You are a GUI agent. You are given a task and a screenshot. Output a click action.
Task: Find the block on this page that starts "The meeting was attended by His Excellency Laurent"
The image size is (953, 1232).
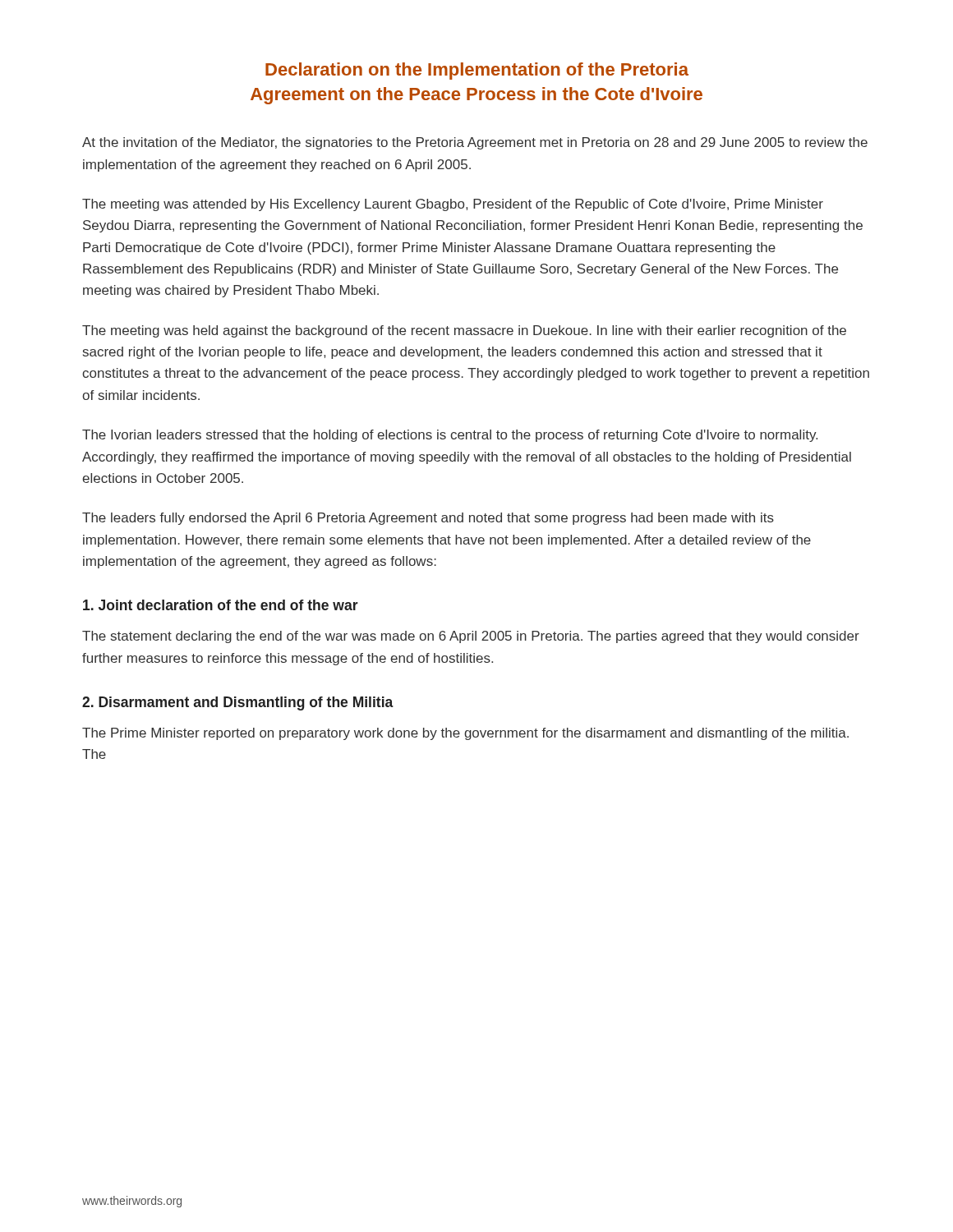473,247
